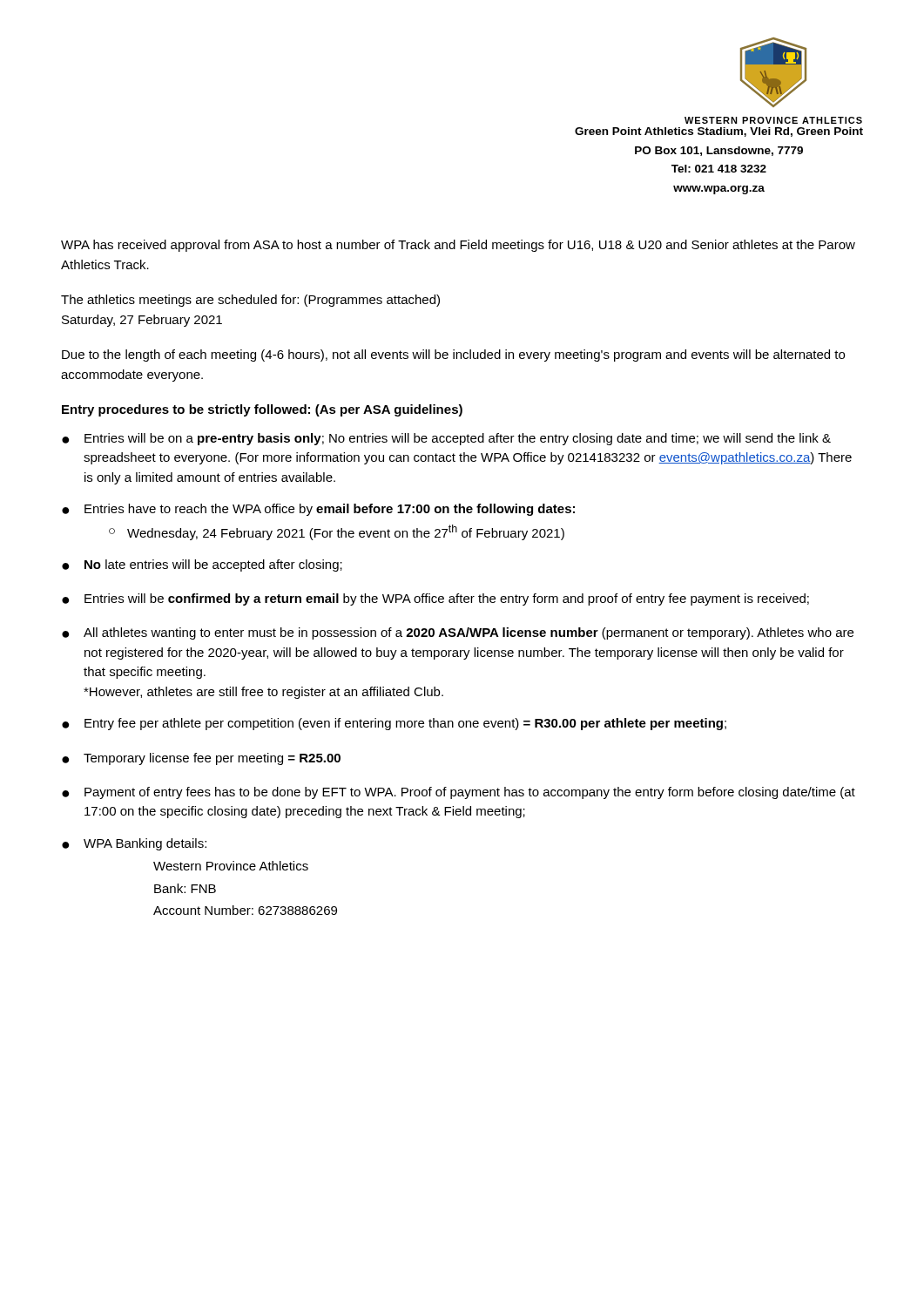
Task: Locate the block of text that opens with "● WPA Banking details:"
Action: pyautogui.click(x=134, y=844)
